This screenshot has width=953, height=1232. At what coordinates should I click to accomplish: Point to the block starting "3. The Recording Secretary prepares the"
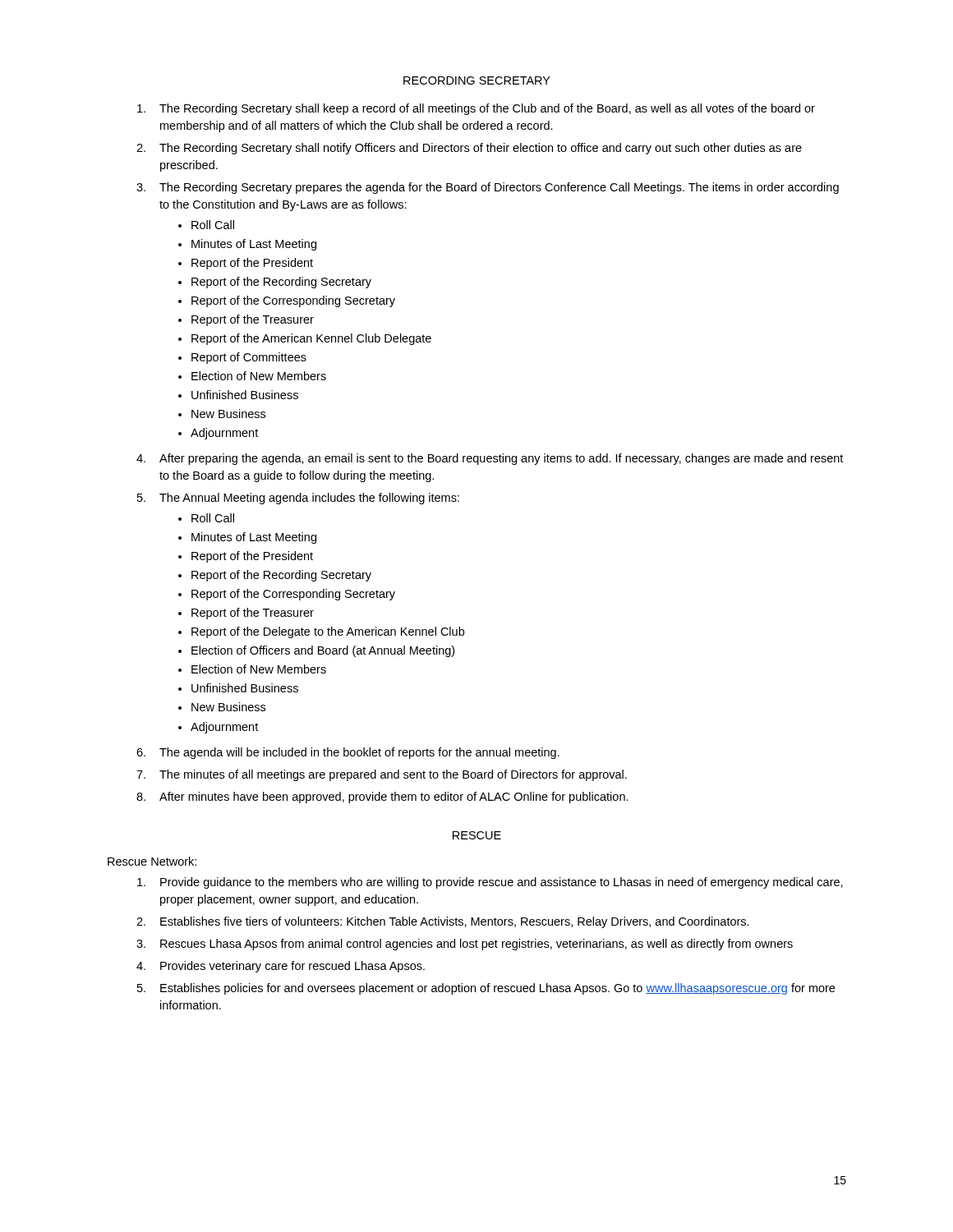click(x=488, y=188)
